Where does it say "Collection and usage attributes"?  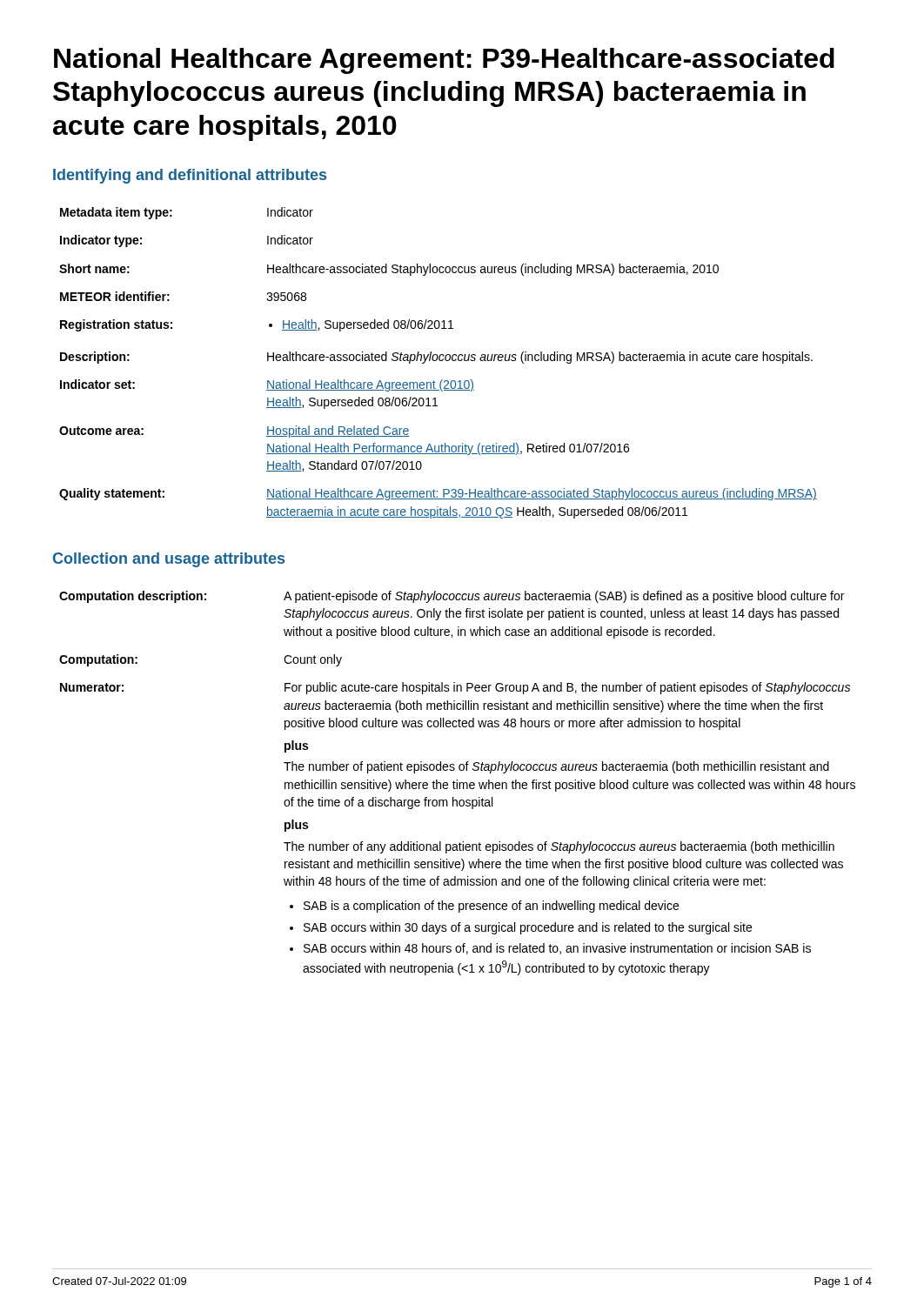coord(169,560)
